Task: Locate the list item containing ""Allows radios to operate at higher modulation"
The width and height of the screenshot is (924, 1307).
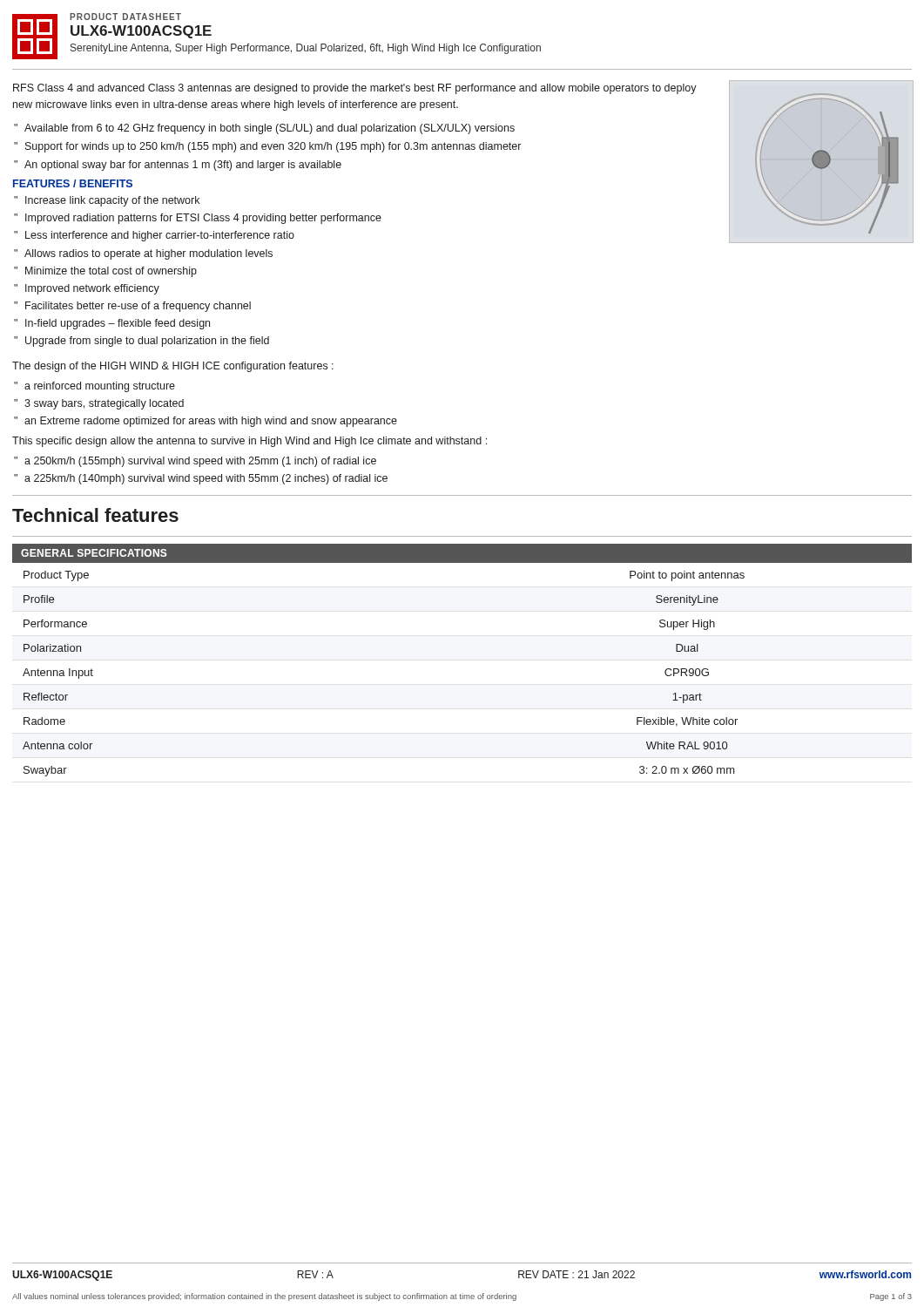Action: pyautogui.click(x=143, y=253)
